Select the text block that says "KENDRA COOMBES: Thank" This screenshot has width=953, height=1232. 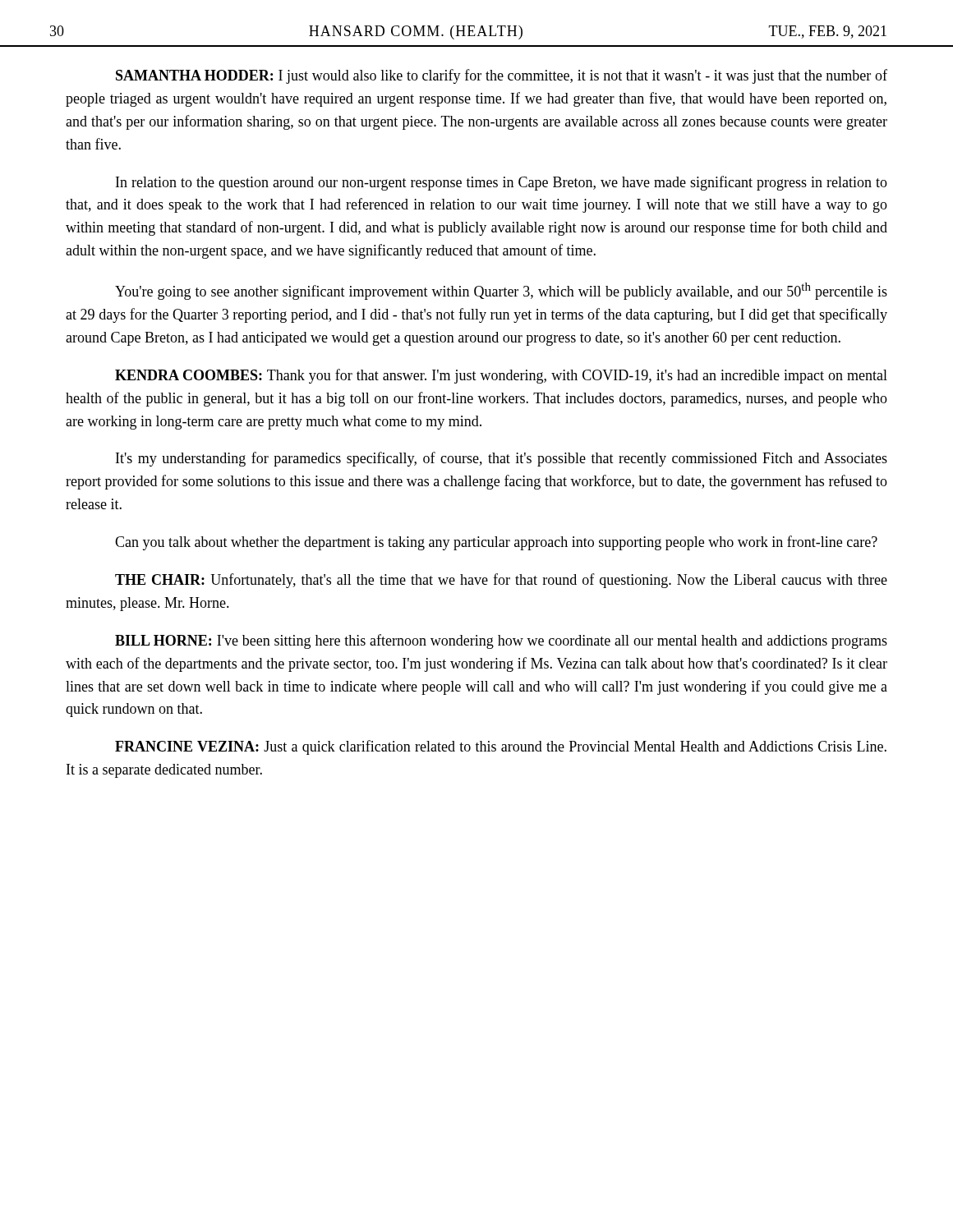click(x=476, y=399)
